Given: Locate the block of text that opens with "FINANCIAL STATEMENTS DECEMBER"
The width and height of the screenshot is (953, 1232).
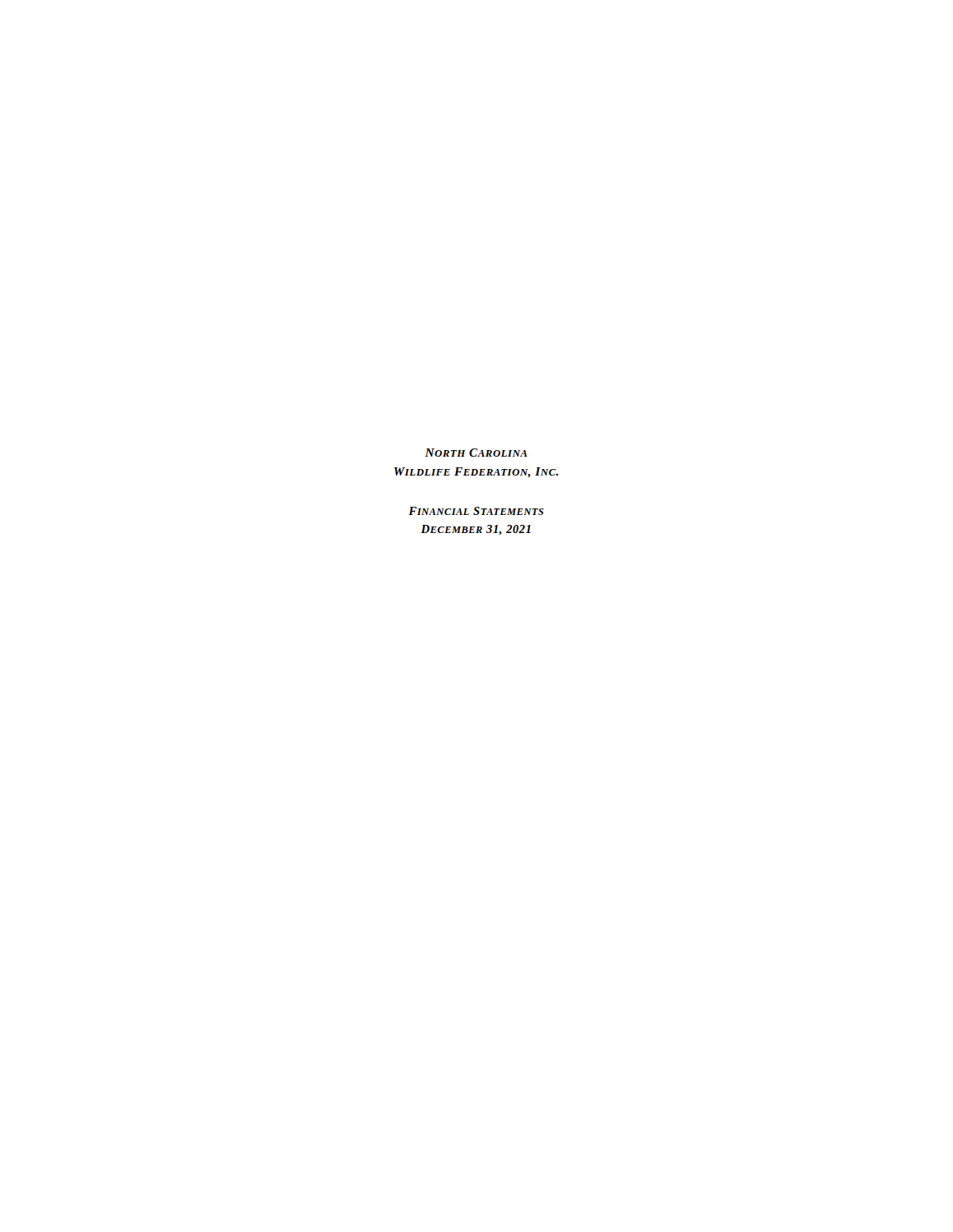Looking at the screenshot, I should pos(476,520).
